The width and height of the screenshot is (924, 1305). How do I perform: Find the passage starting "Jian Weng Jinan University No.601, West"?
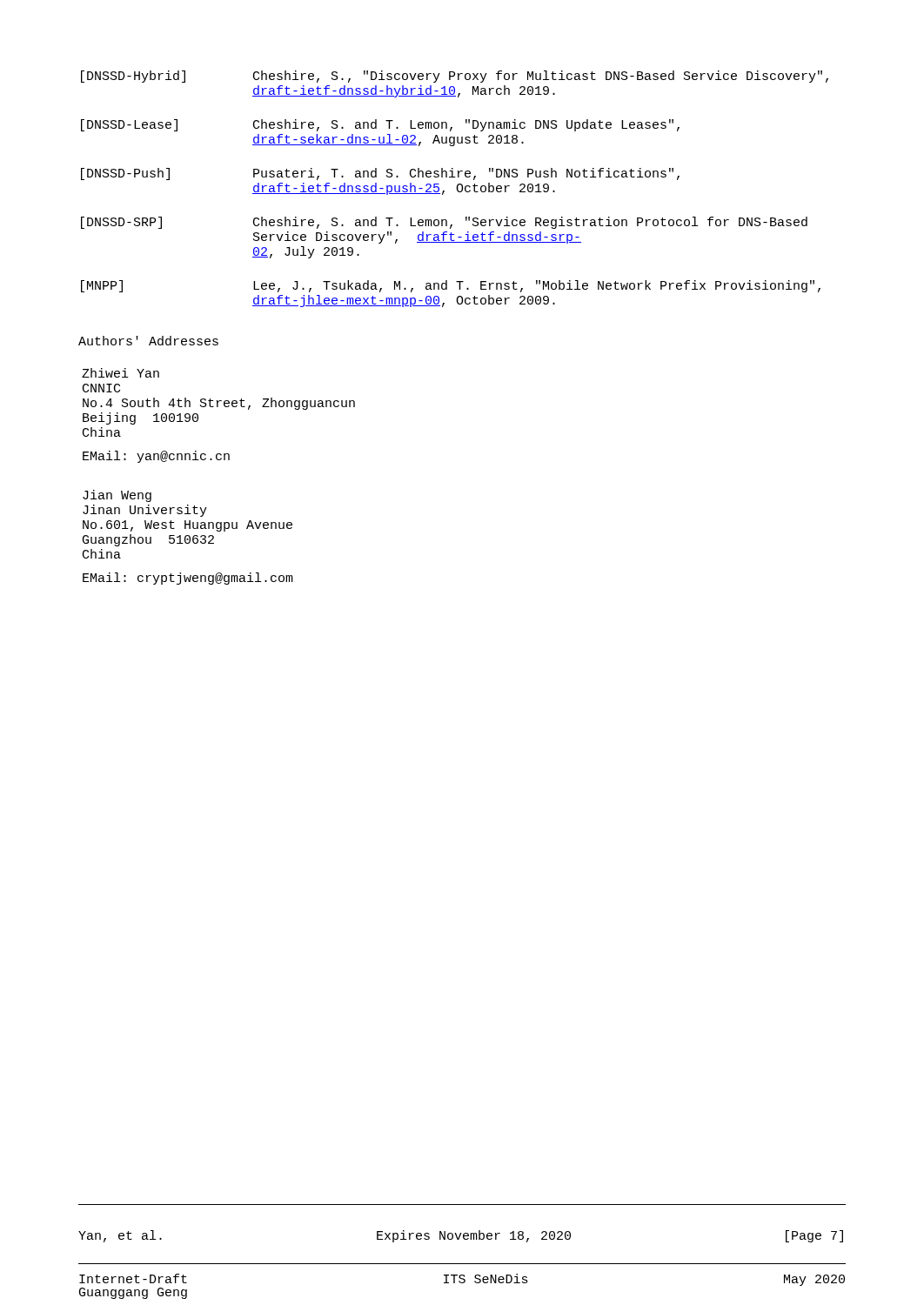[188, 537]
